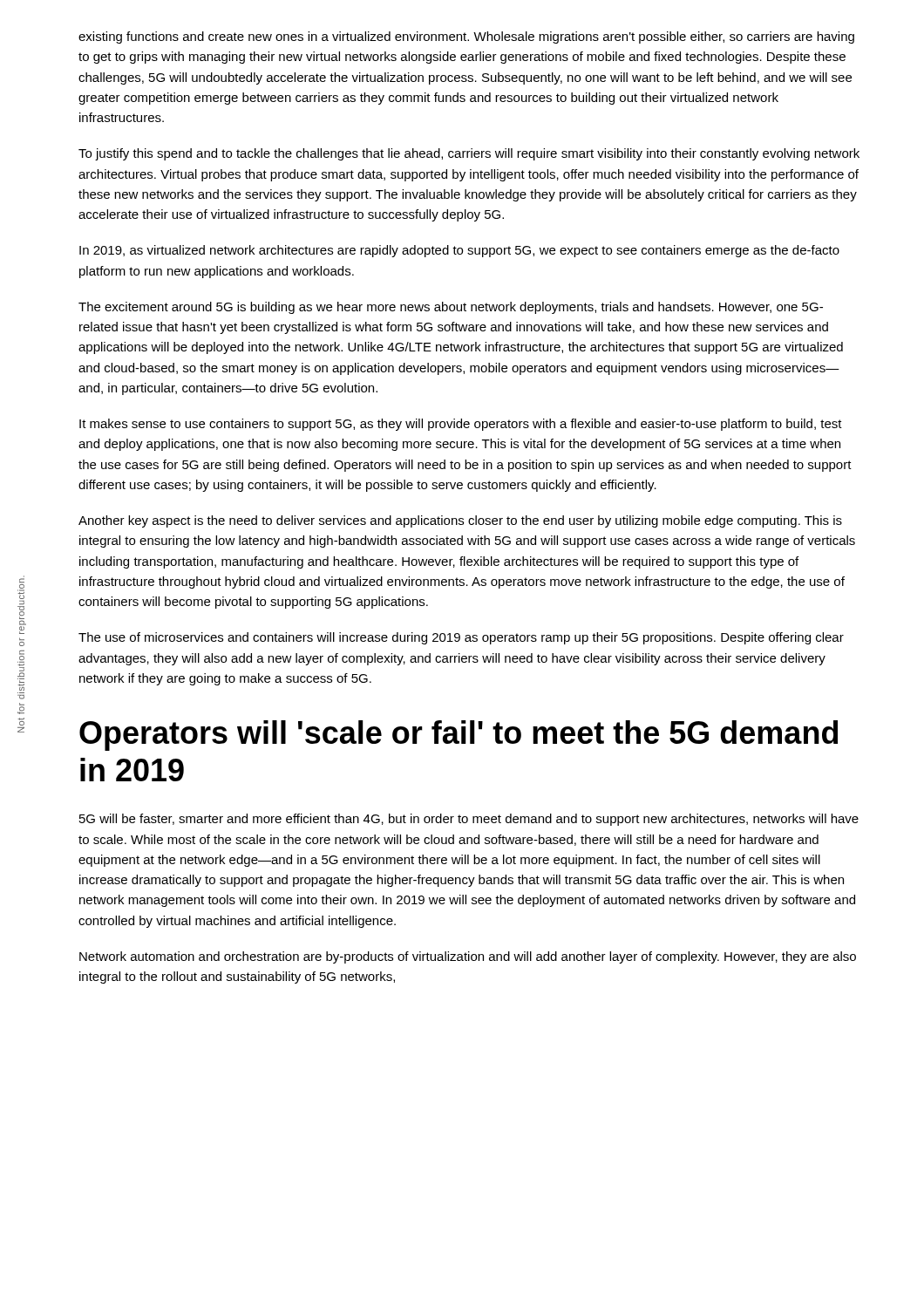Find the region starting "It makes sense to"
This screenshot has width=924, height=1308.
(x=465, y=454)
